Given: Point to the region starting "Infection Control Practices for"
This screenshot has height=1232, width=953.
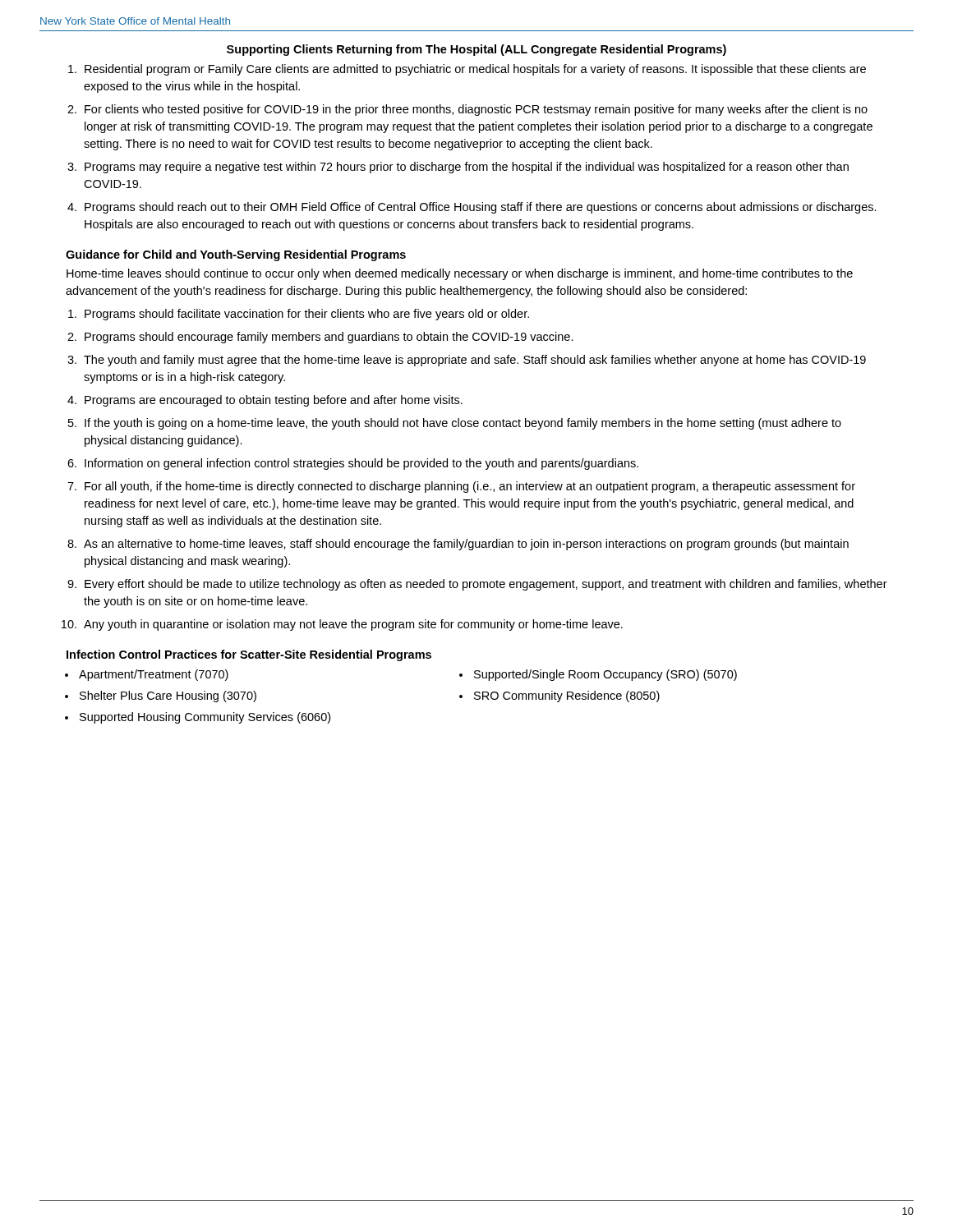Looking at the screenshot, I should [x=249, y=655].
